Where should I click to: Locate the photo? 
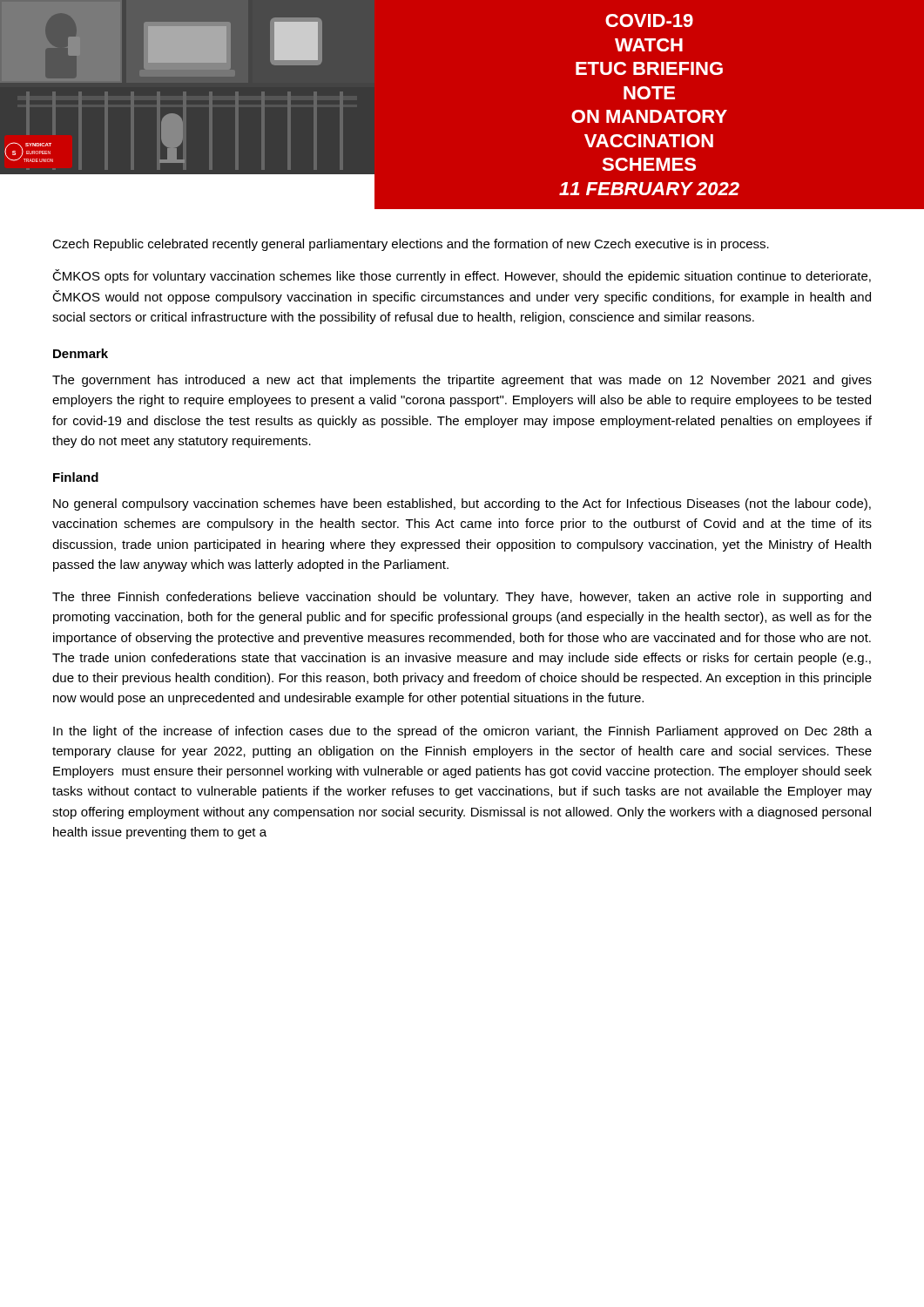[x=187, y=87]
